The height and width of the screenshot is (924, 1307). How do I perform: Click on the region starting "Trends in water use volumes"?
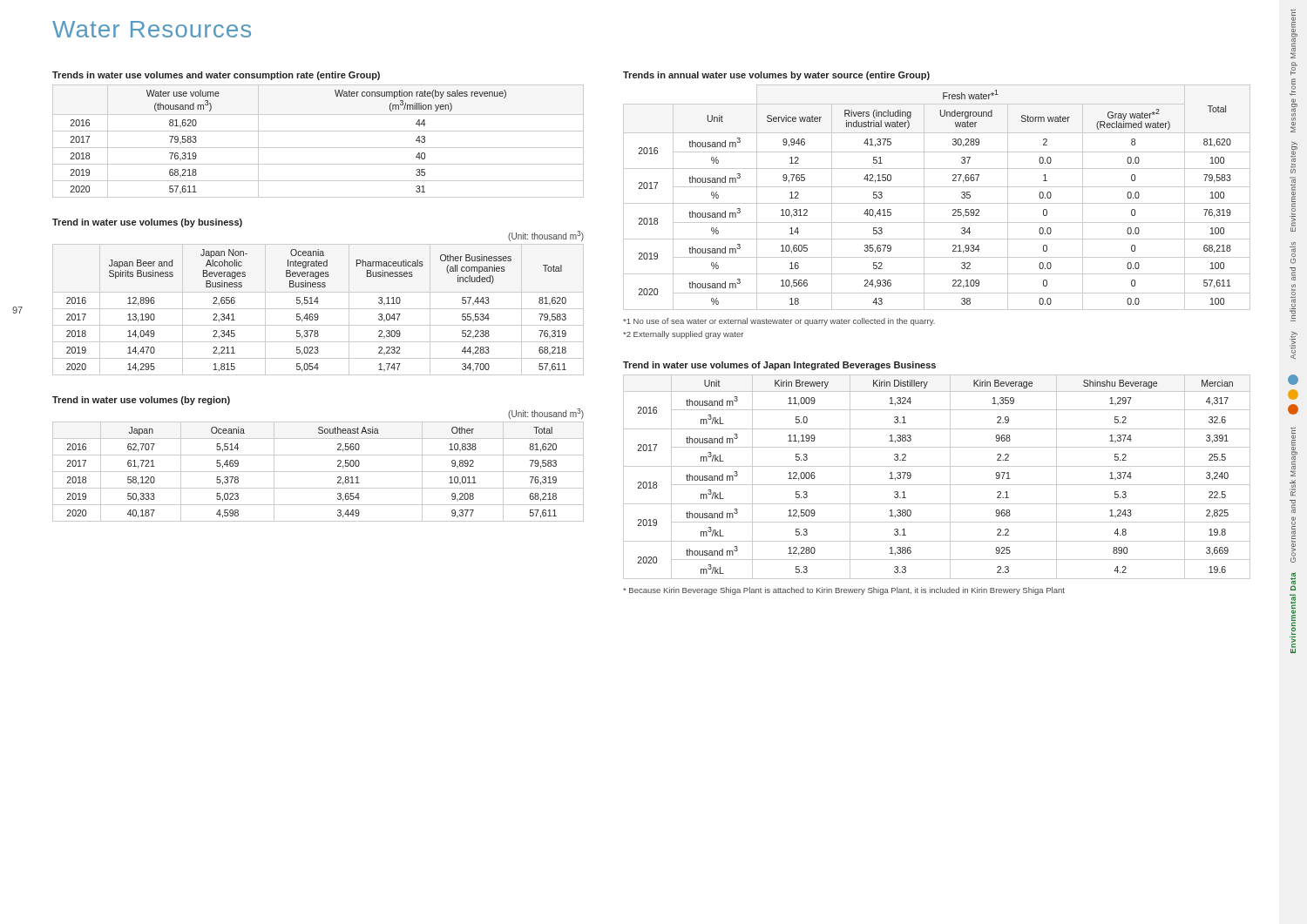coord(216,75)
